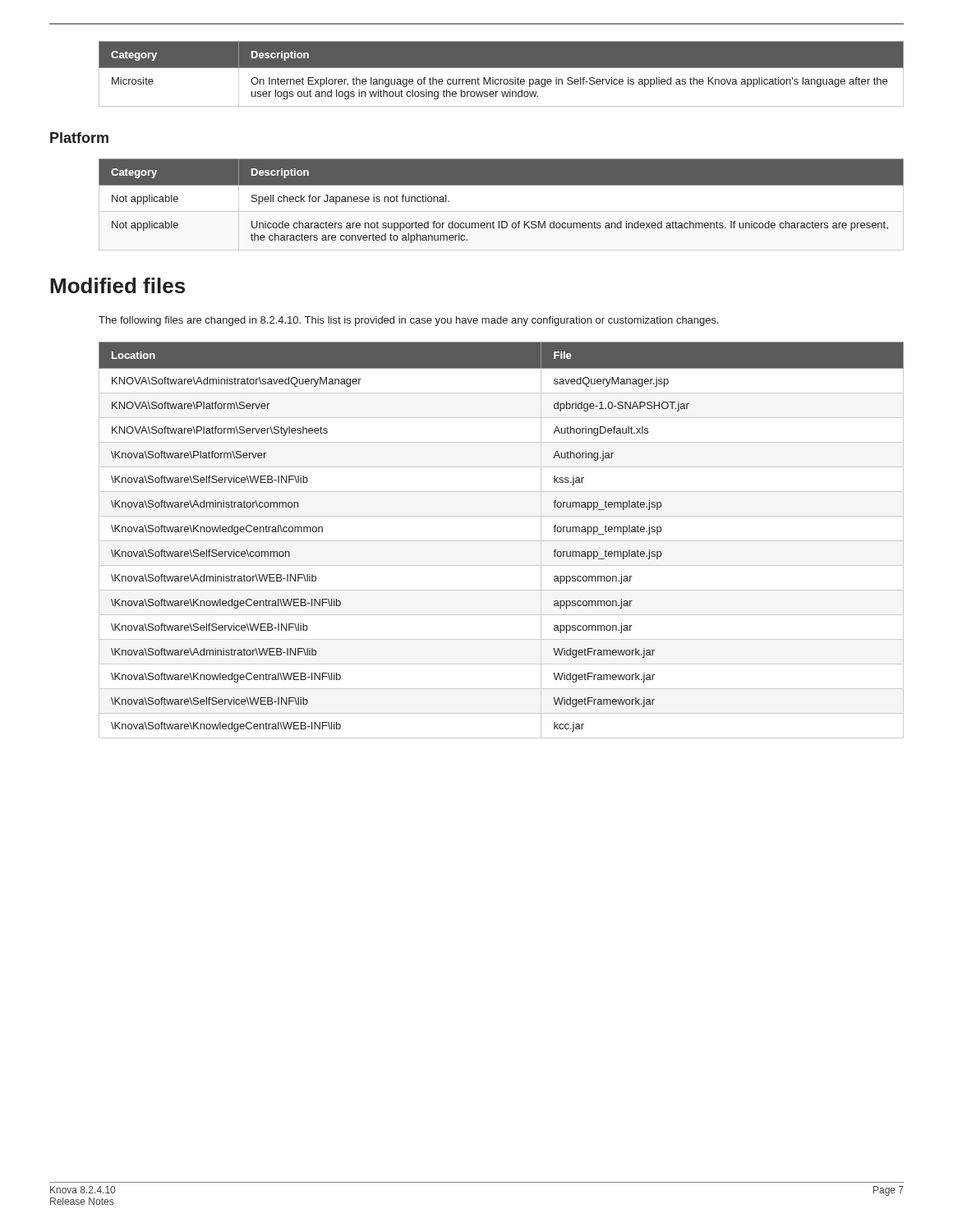Click on the table containing "\Knova\Software\SelfService\common"

click(x=501, y=540)
